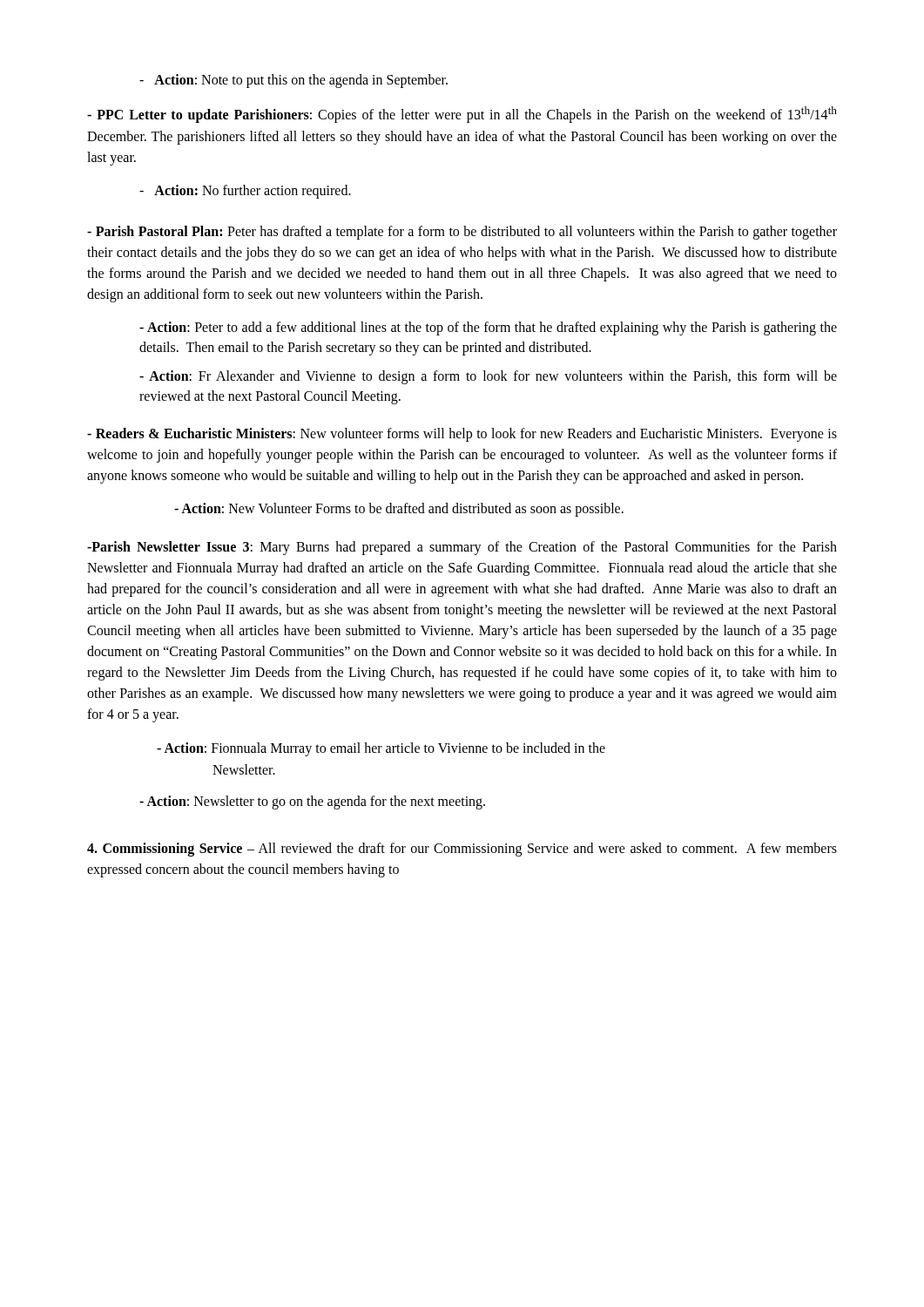Viewport: 924px width, 1307px height.
Task: Select the text starting "Readers & Eucharistic Ministers: New volunteer"
Action: click(462, 455)
